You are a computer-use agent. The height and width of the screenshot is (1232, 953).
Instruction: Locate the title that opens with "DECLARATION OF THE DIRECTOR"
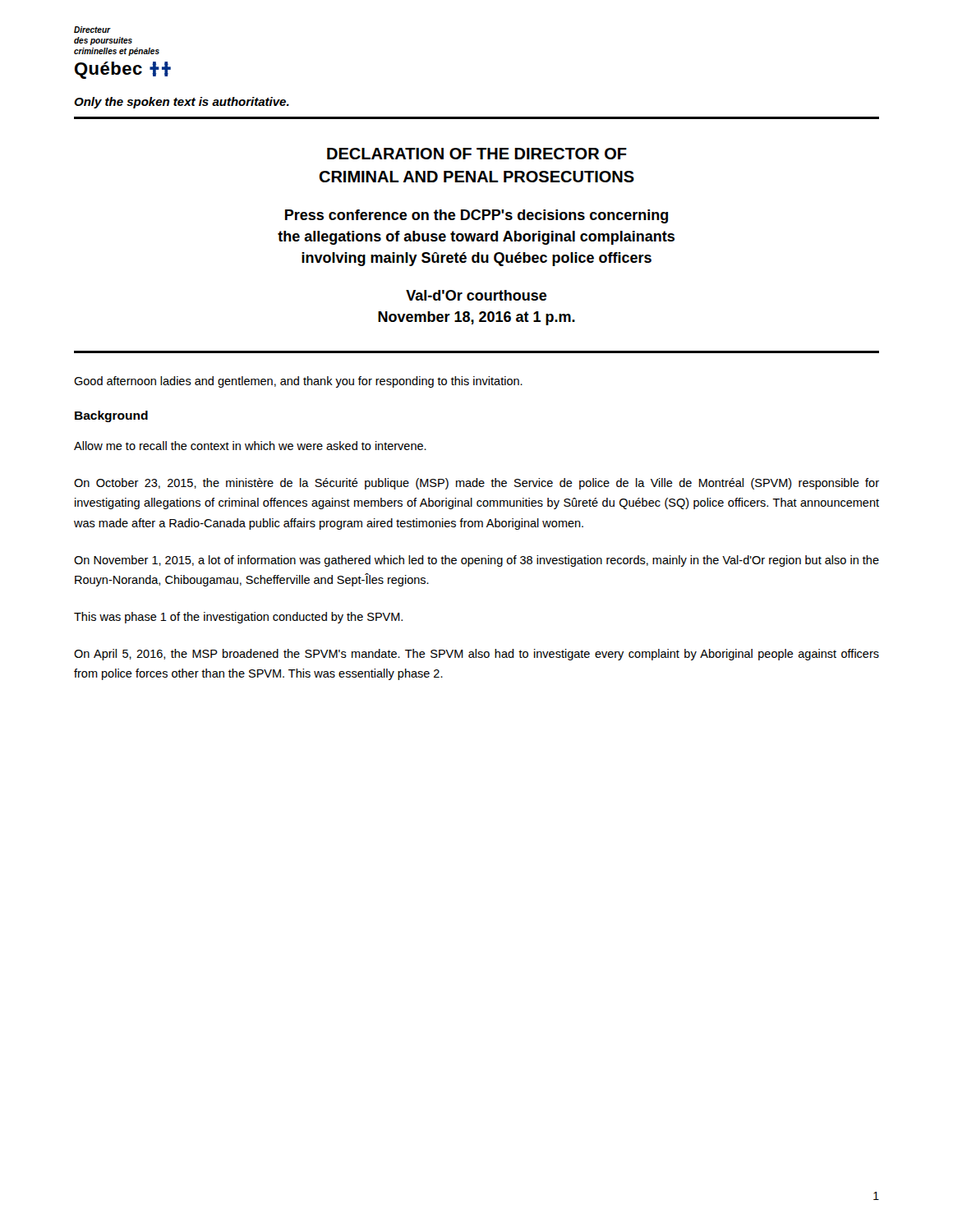pyautogui.click(x=476, y=235)
